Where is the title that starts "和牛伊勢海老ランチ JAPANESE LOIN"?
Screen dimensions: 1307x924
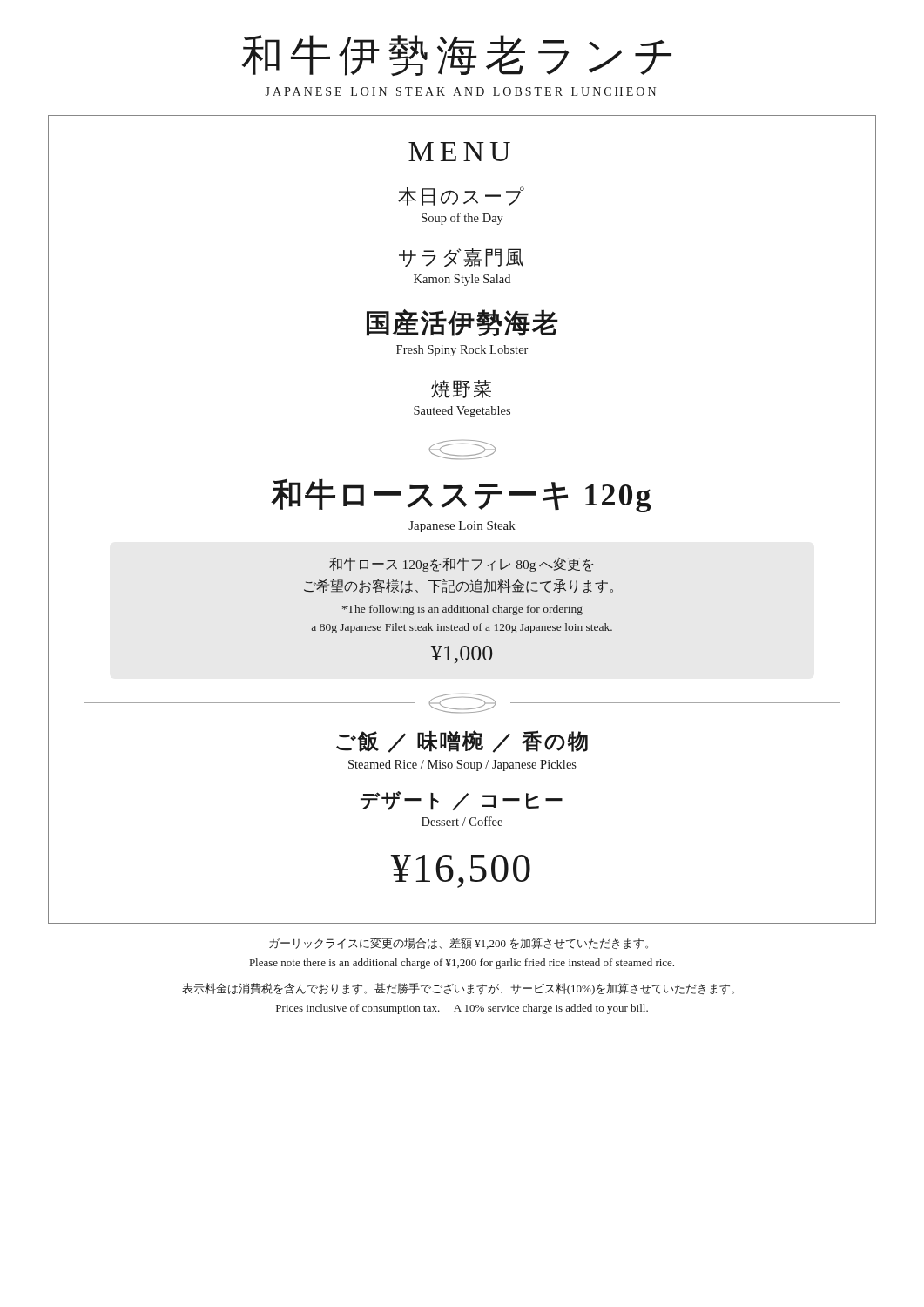(x=462, y=64)
